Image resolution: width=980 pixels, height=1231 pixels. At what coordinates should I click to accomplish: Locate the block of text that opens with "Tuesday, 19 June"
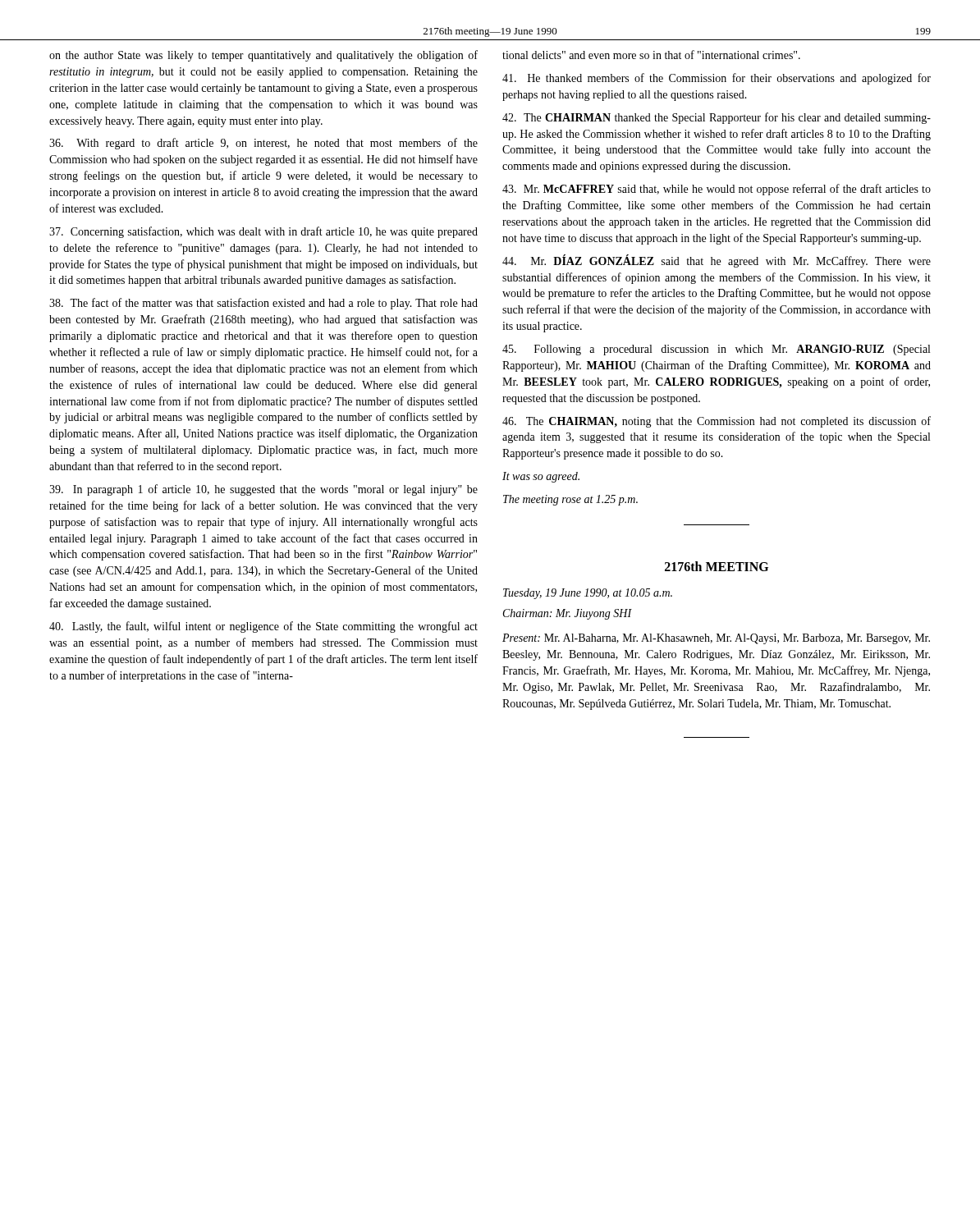coord(588,594)
